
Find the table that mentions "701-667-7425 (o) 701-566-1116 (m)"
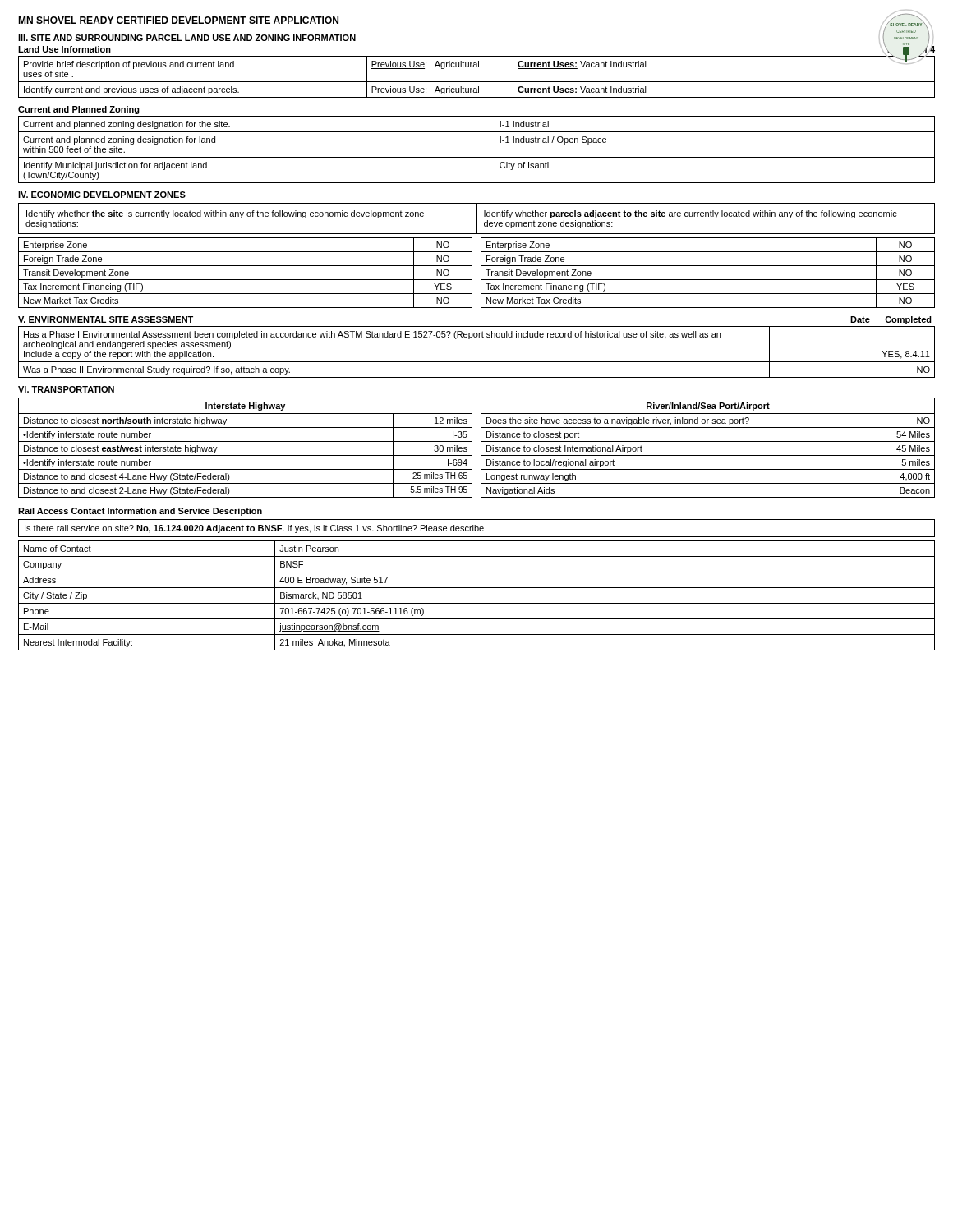click(x=476, y=595)
